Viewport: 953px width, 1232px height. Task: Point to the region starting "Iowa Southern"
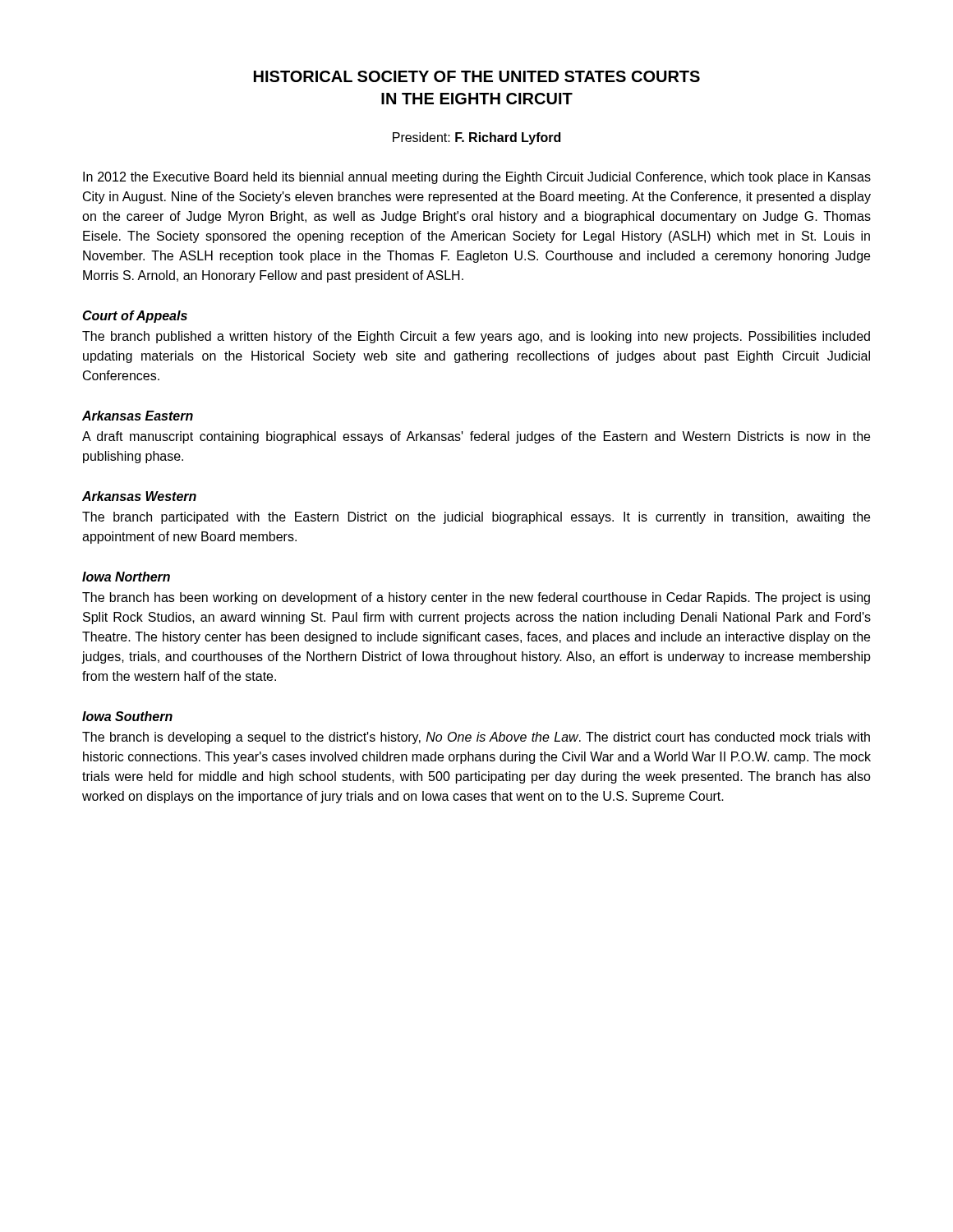coord(127,717)
